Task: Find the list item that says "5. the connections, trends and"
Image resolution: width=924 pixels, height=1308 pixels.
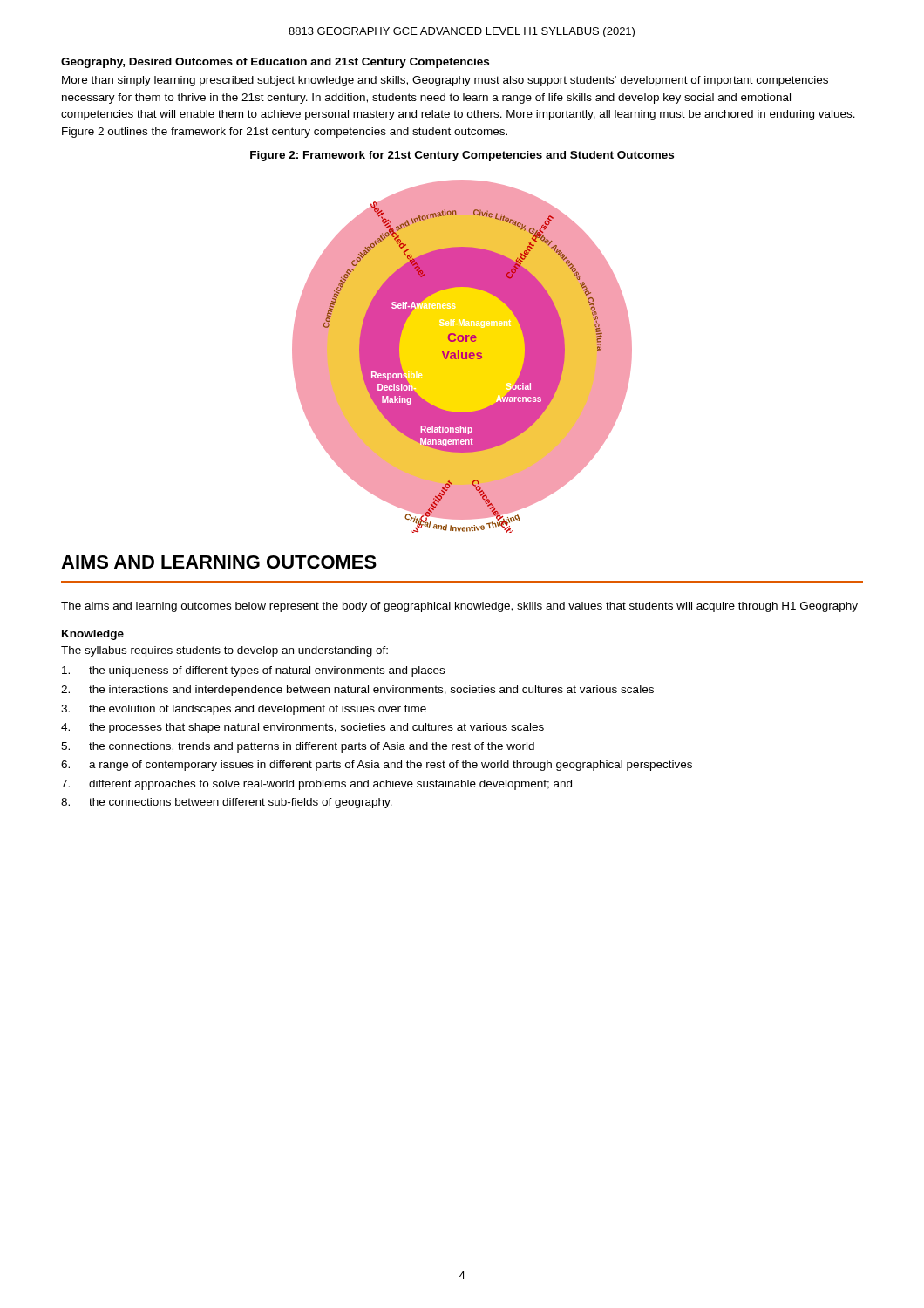Action: tap(298, 746)
